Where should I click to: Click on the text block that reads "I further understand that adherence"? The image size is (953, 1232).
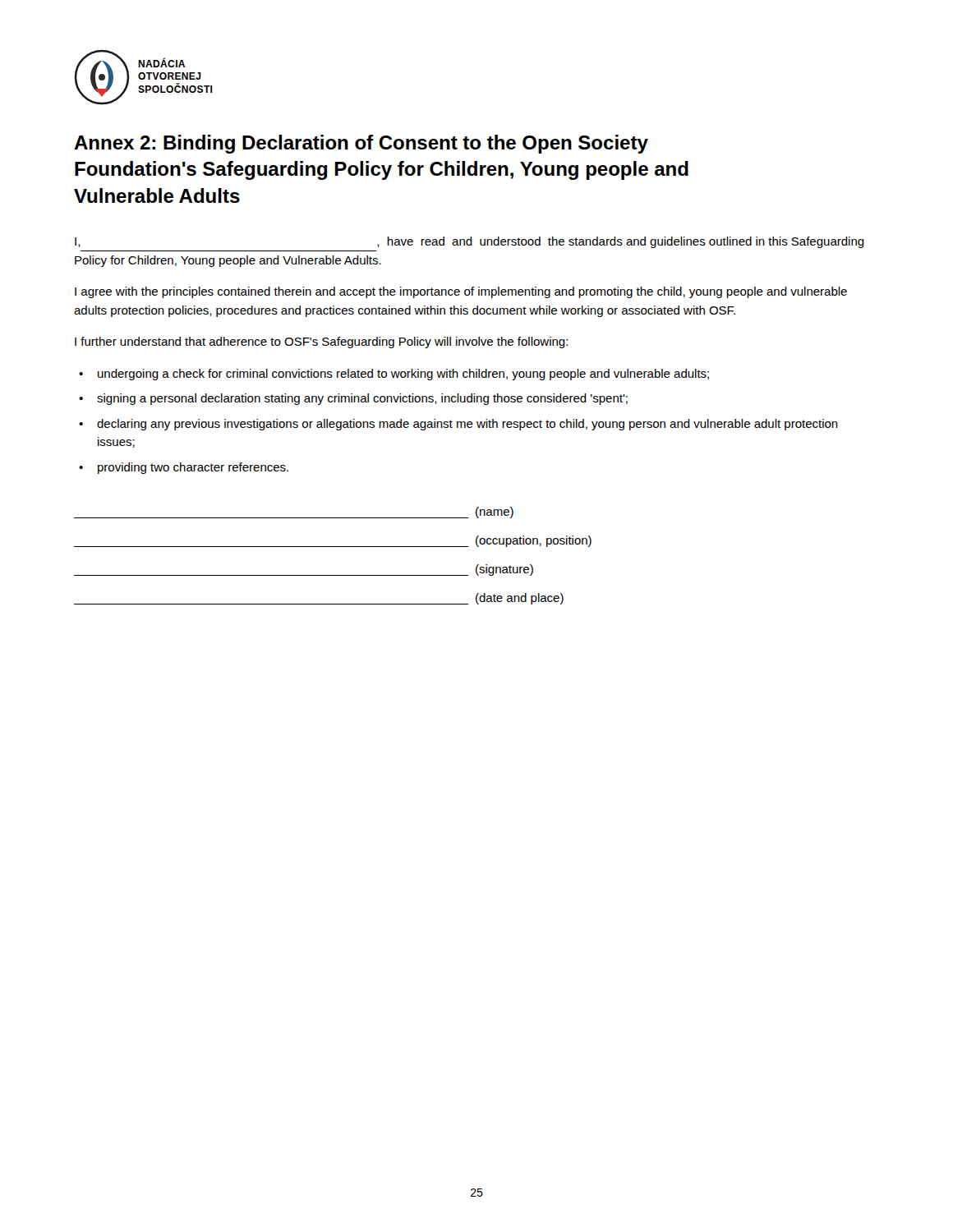tap(321, 341)
